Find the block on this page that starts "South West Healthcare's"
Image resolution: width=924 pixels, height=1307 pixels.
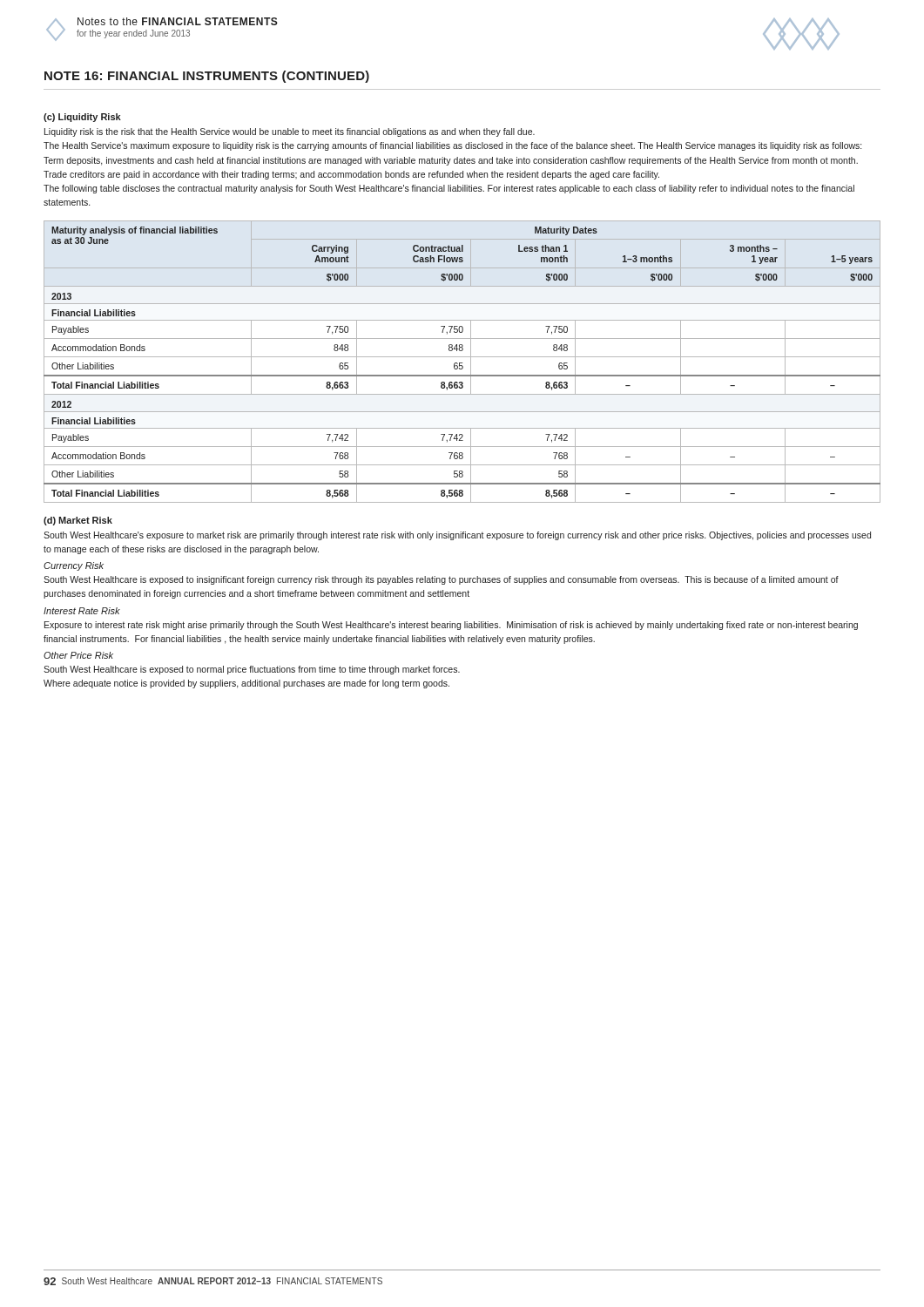pyautogui.click(x=458, y=542)
